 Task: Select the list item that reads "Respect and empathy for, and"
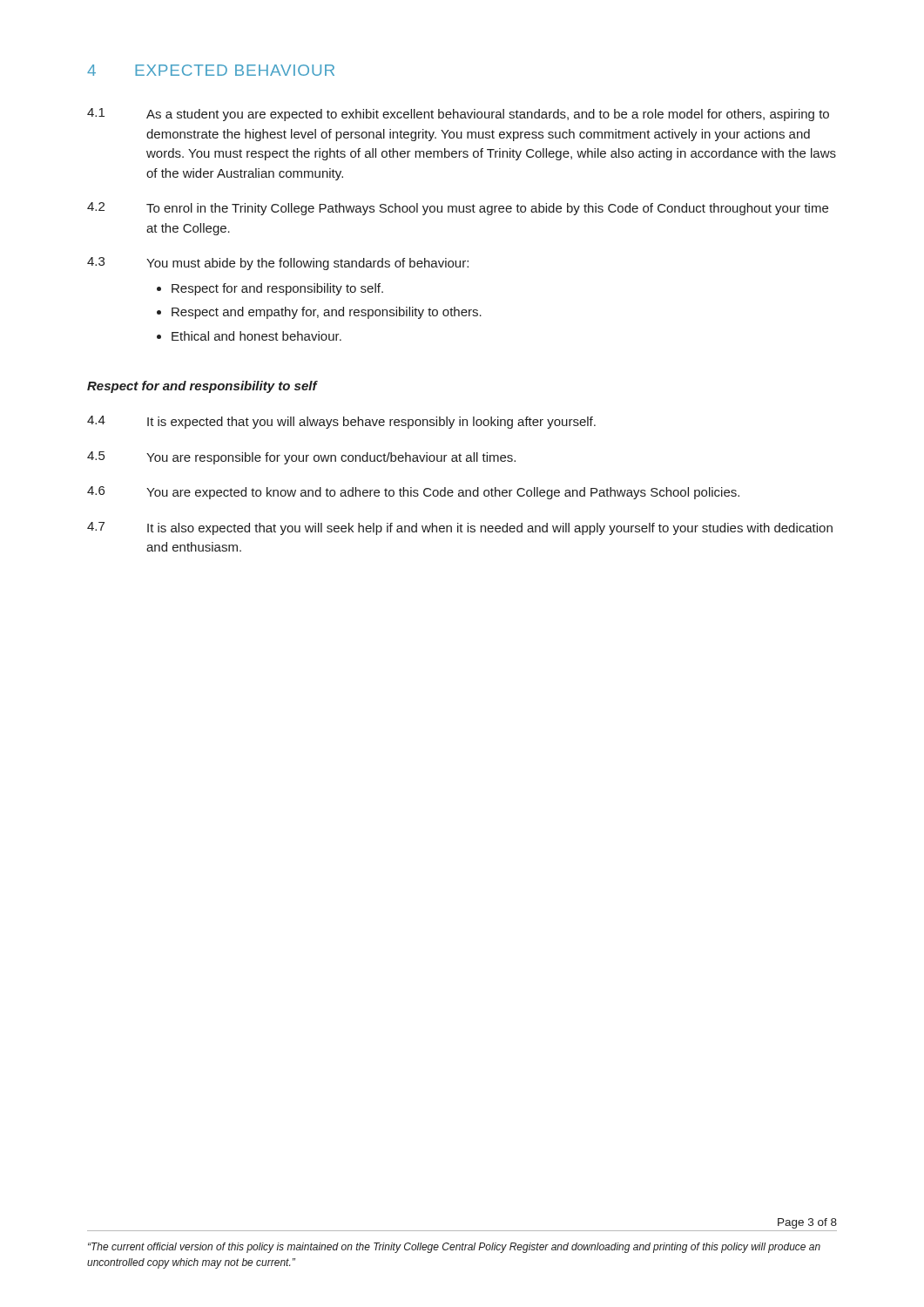(326, 312)
